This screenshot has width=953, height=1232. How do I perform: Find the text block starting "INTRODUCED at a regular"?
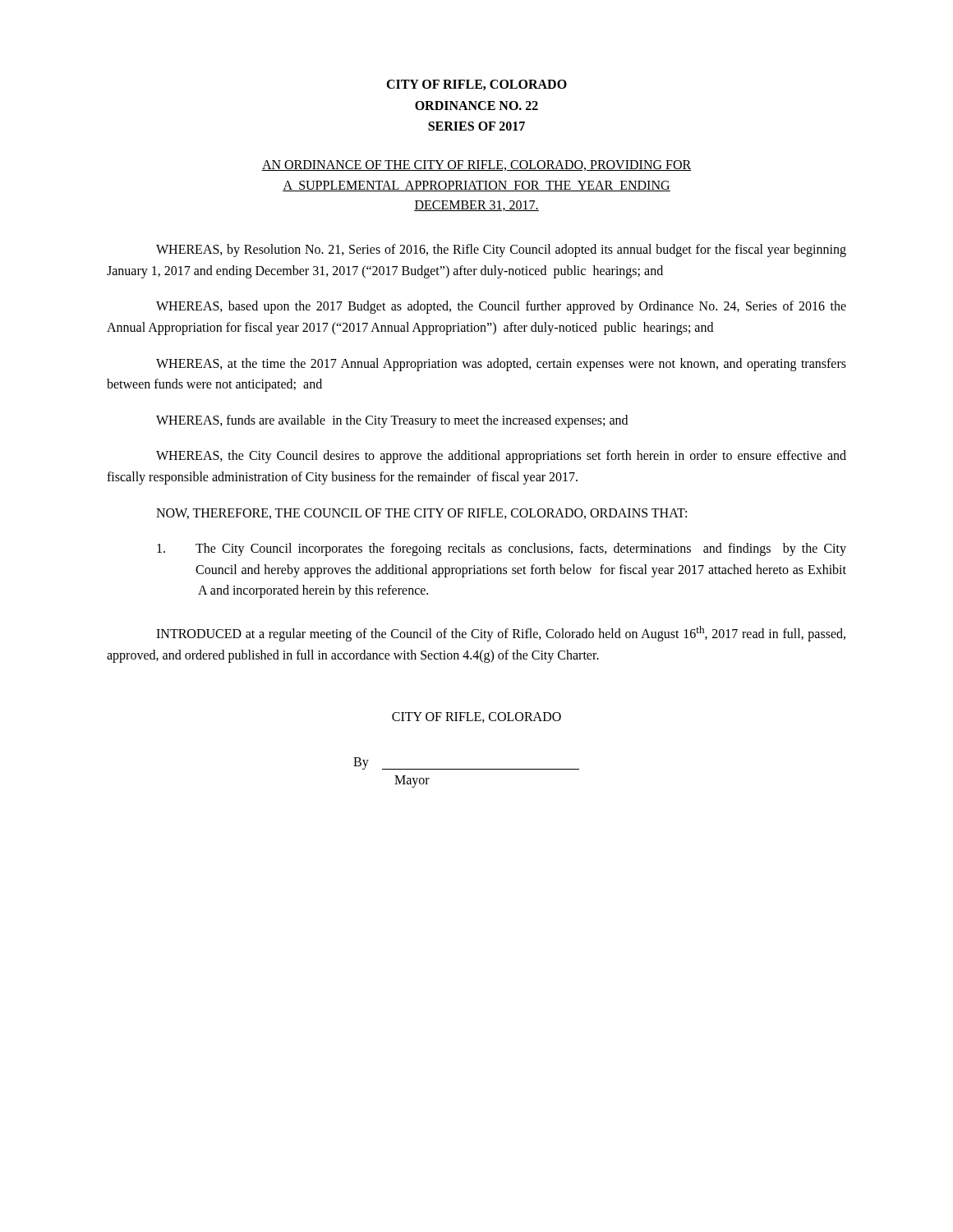point(476,643)
